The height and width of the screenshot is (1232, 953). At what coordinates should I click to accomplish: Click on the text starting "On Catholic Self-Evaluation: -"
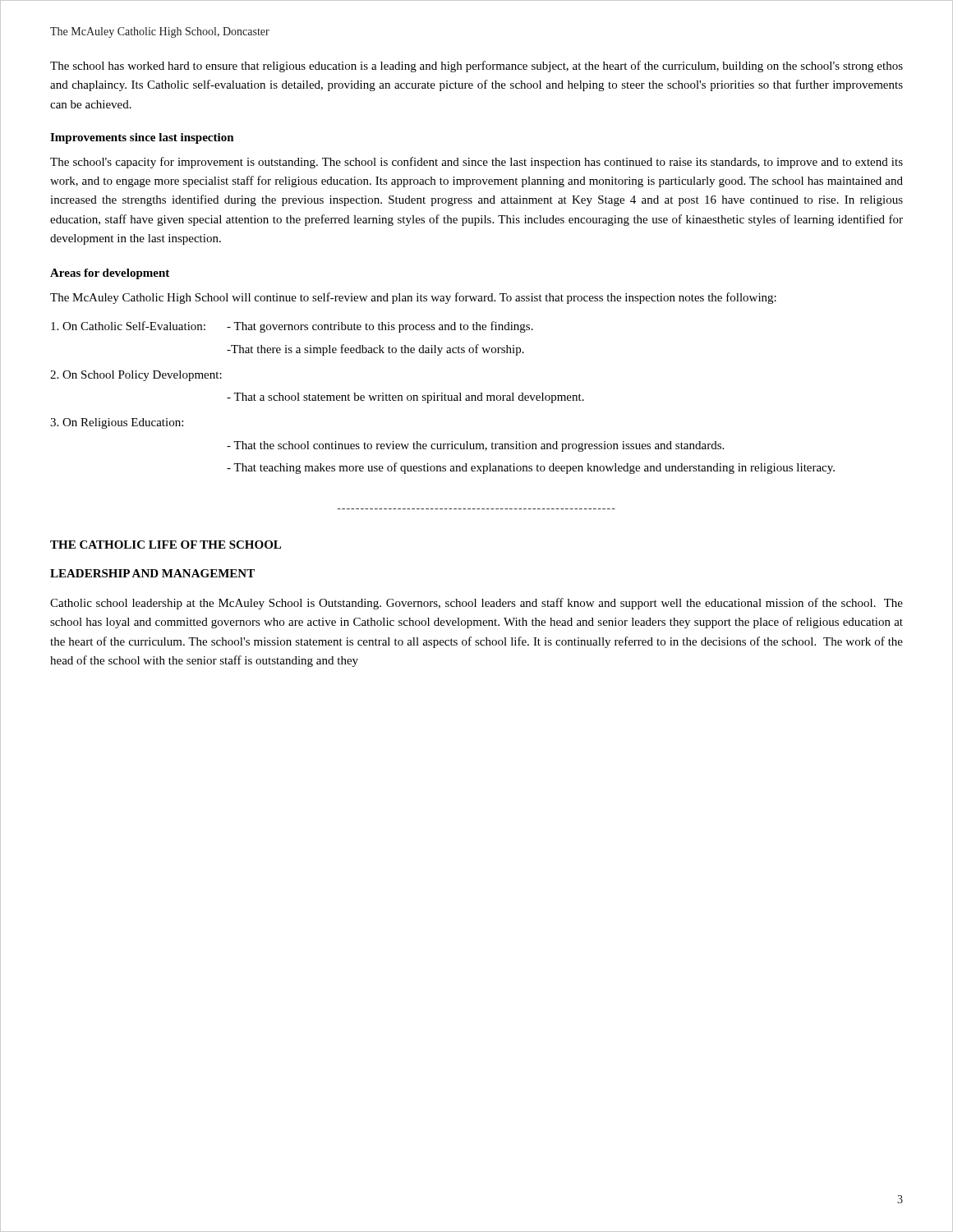click(476, 338)
